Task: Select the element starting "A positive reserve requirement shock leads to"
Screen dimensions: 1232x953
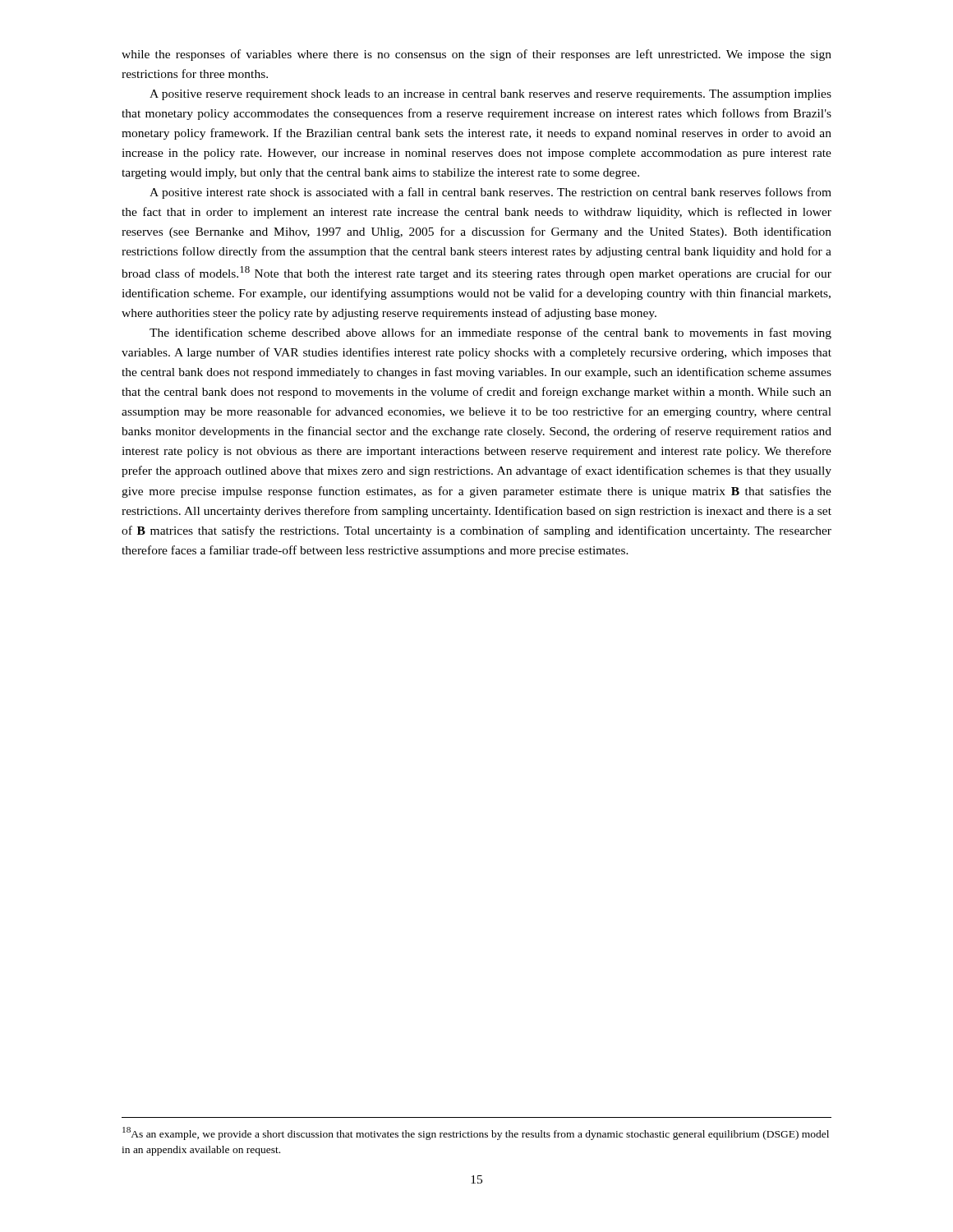Action: [476, 133]
